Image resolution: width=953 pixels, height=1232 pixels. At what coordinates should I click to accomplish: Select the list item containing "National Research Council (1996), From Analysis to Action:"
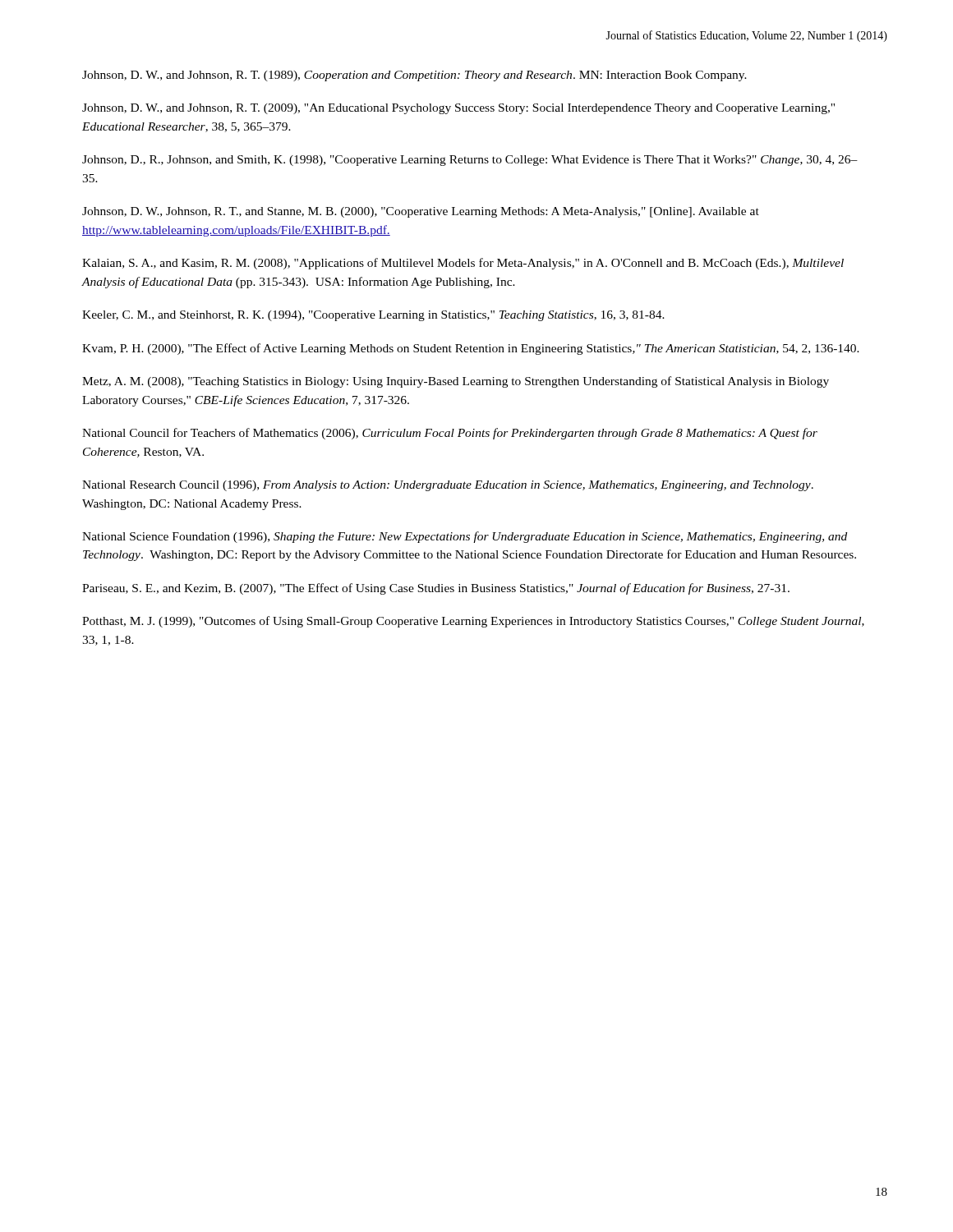point(448,493)
